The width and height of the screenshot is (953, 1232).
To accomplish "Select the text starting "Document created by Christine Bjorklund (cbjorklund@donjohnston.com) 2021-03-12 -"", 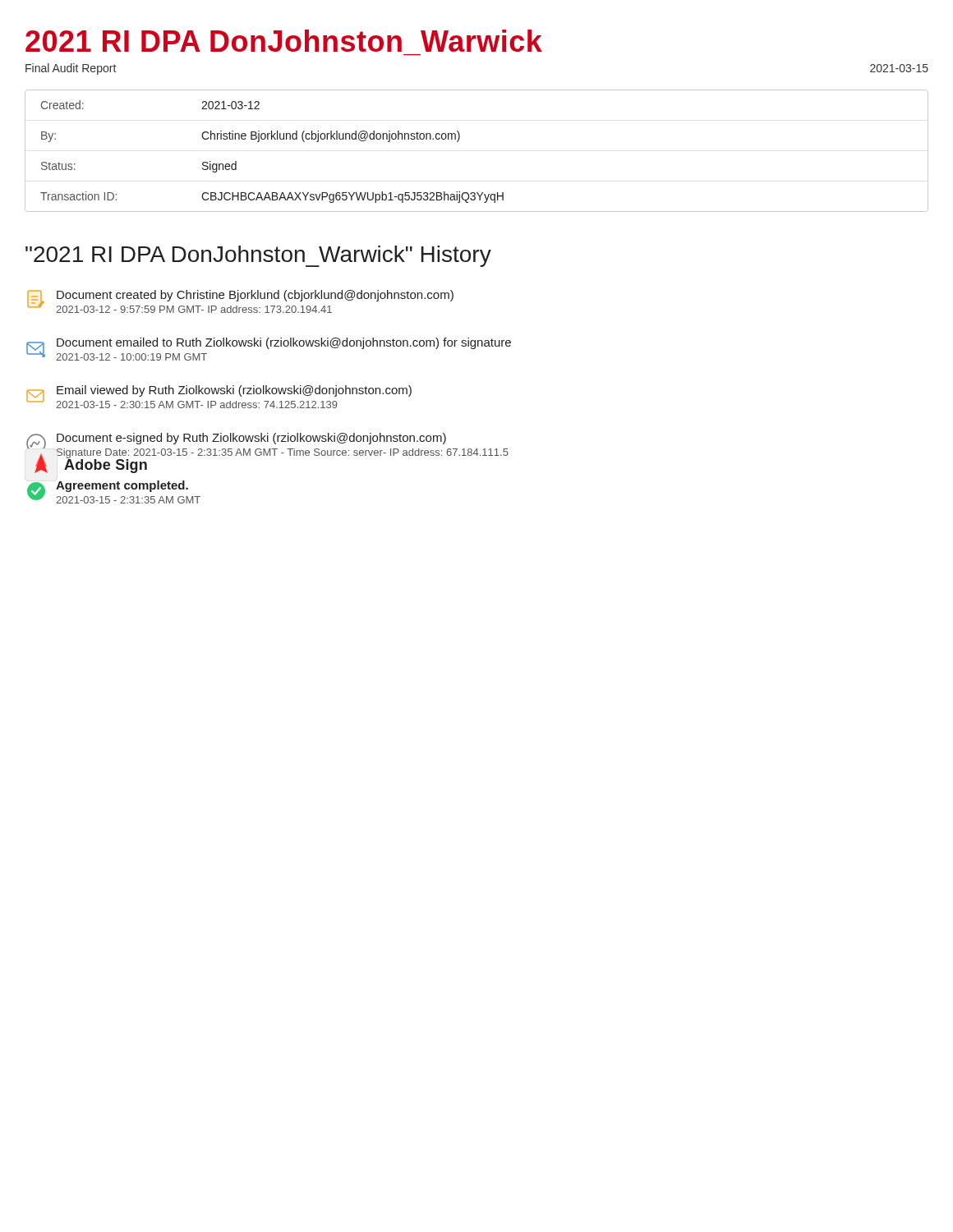I will [x=240, y=301].
